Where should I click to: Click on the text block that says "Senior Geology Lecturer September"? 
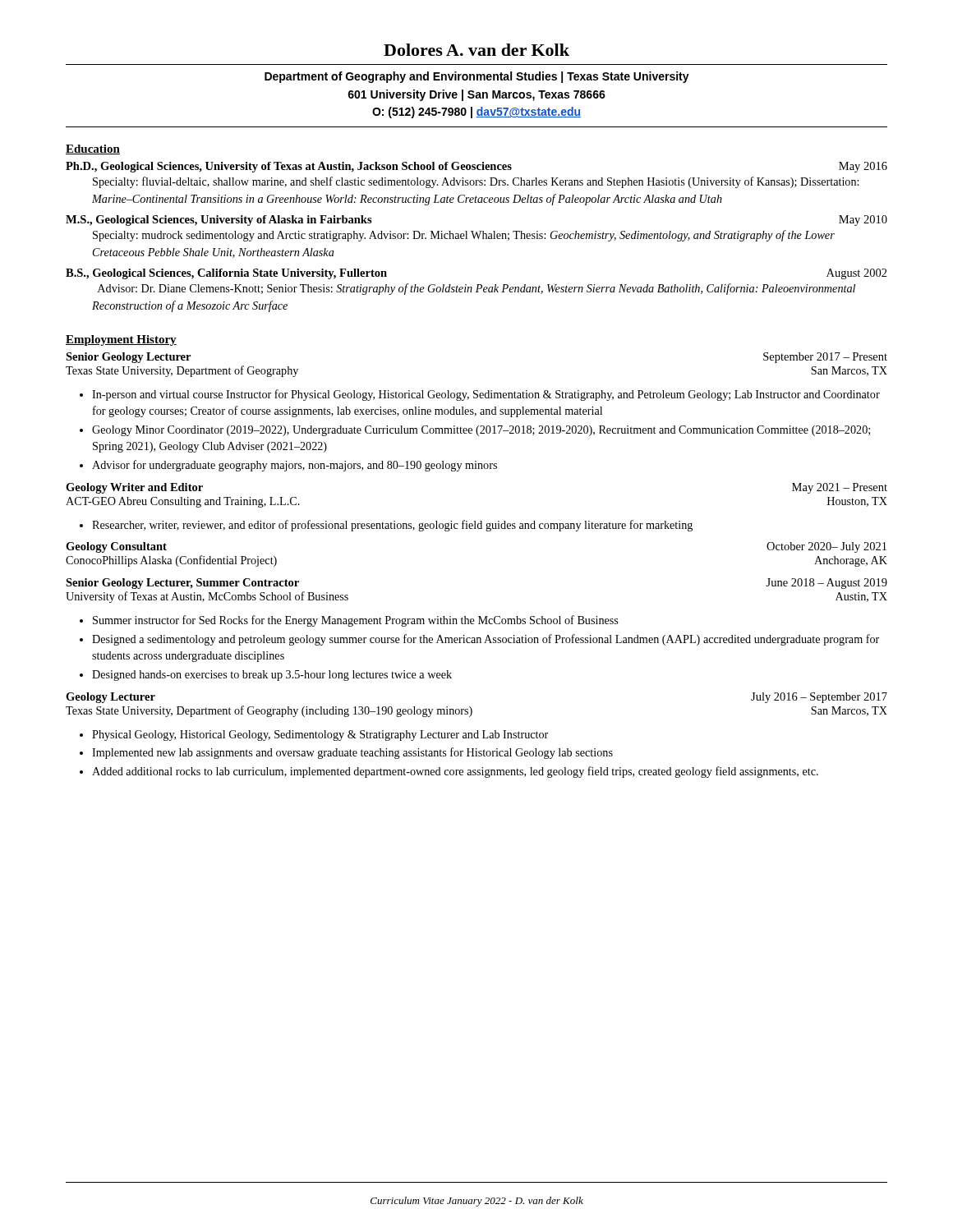click(124, 358)
